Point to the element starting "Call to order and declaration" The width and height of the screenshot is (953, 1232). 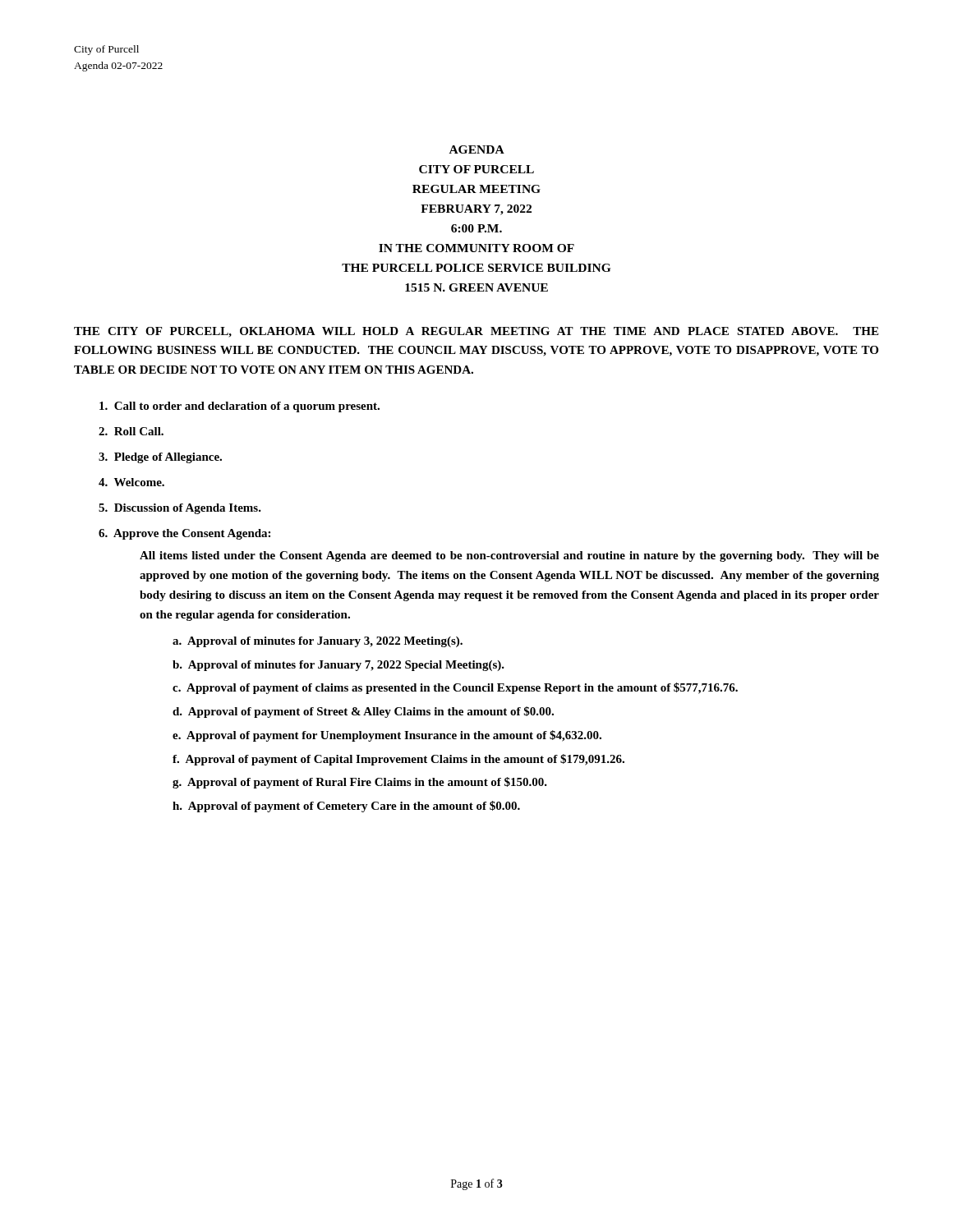[x=239, y=406]
